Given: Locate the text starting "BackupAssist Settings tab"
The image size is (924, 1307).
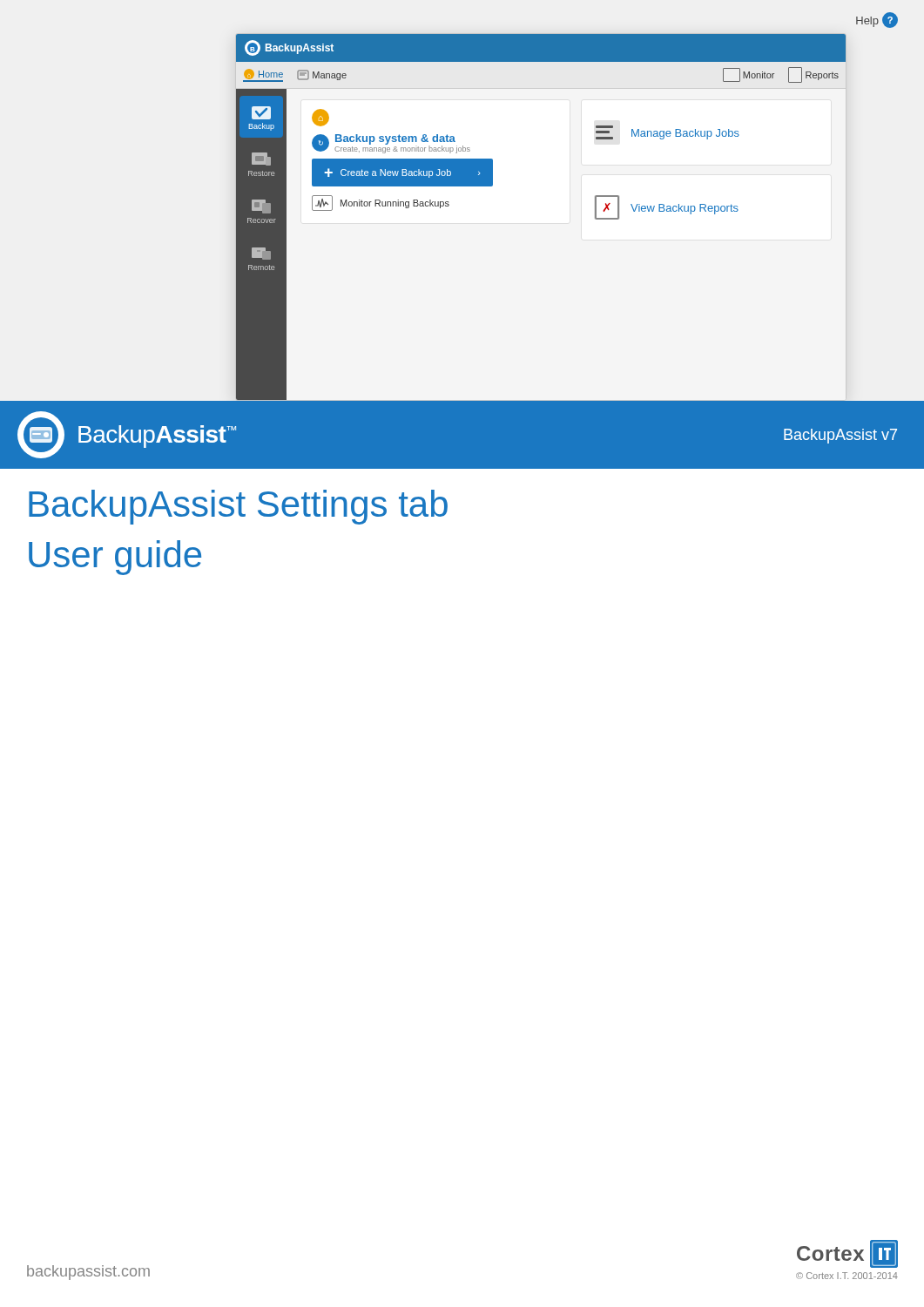Looking at the screenshot, I should click(238, 504).
